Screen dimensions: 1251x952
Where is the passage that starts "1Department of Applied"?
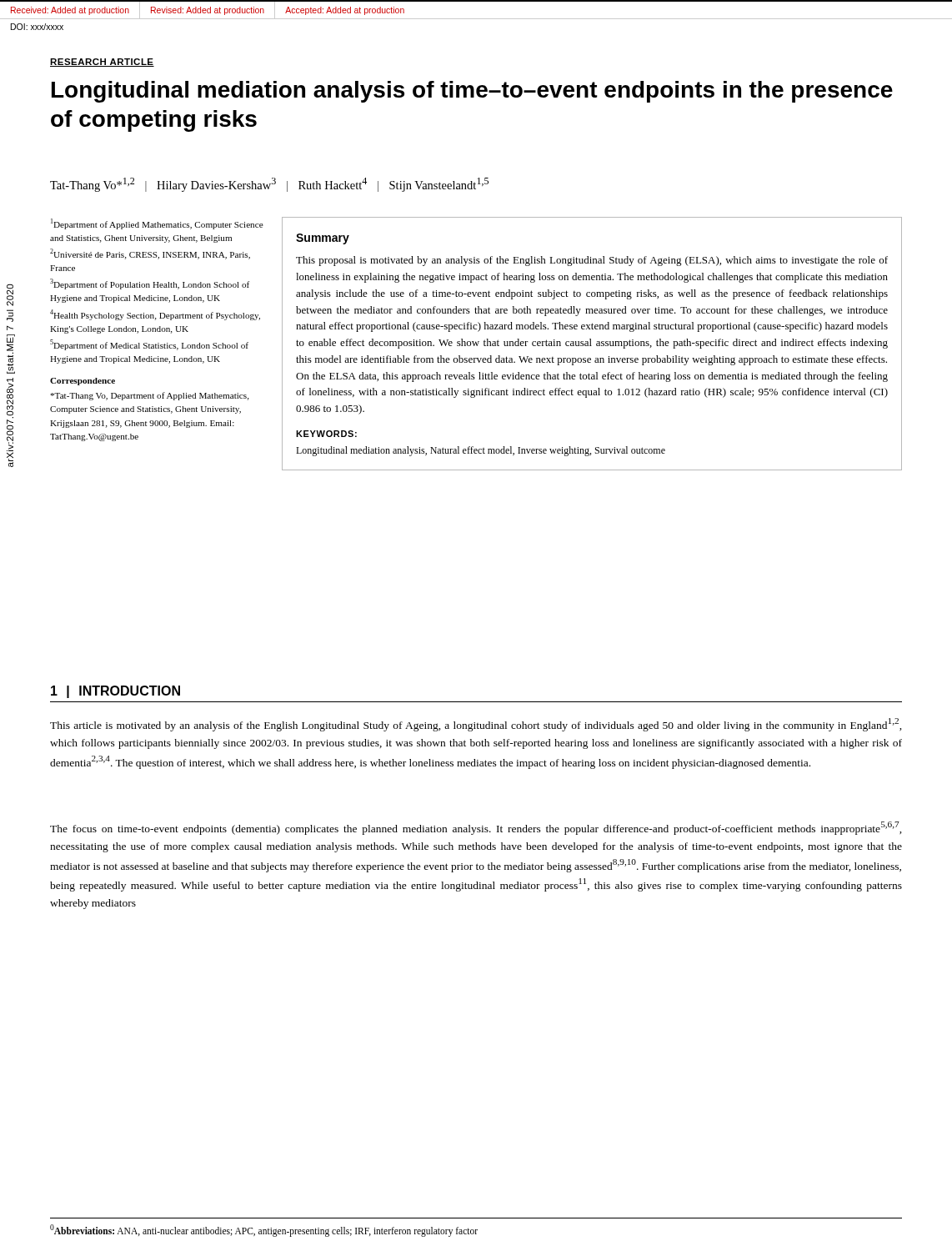point(158,330)
